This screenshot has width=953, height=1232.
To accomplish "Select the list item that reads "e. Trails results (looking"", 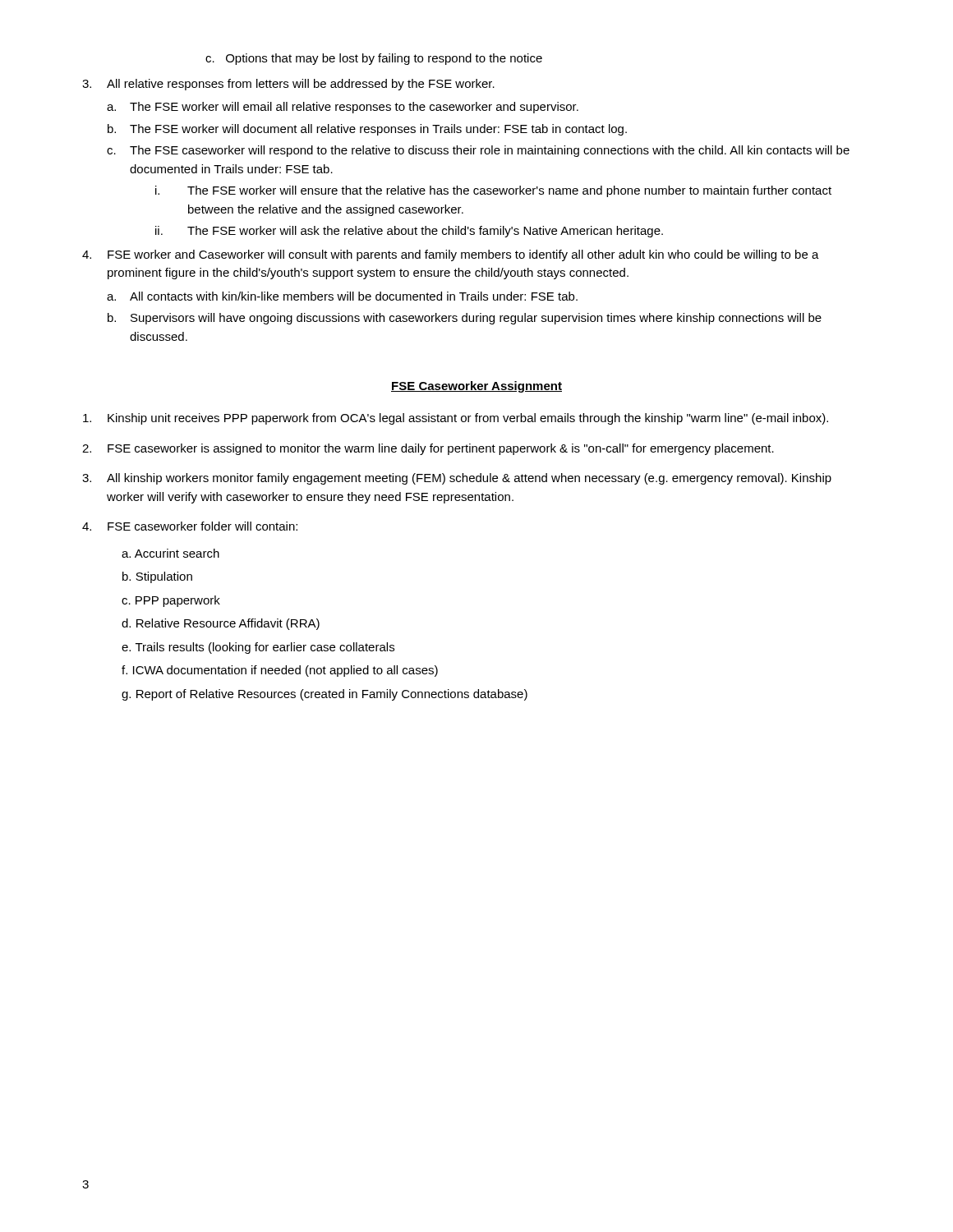I will [x=258, y=646].
